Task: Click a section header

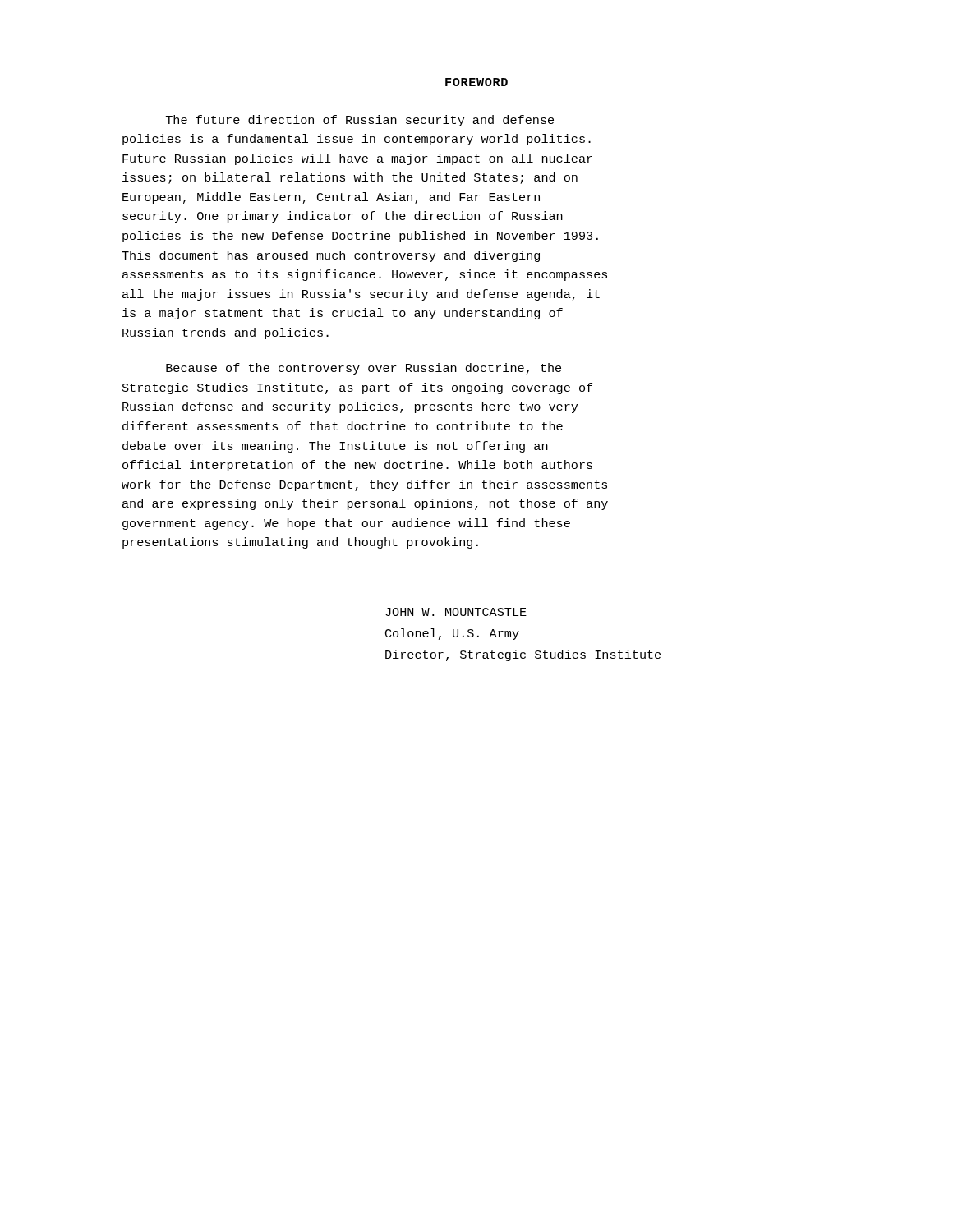Action: (x=476, y=83)
